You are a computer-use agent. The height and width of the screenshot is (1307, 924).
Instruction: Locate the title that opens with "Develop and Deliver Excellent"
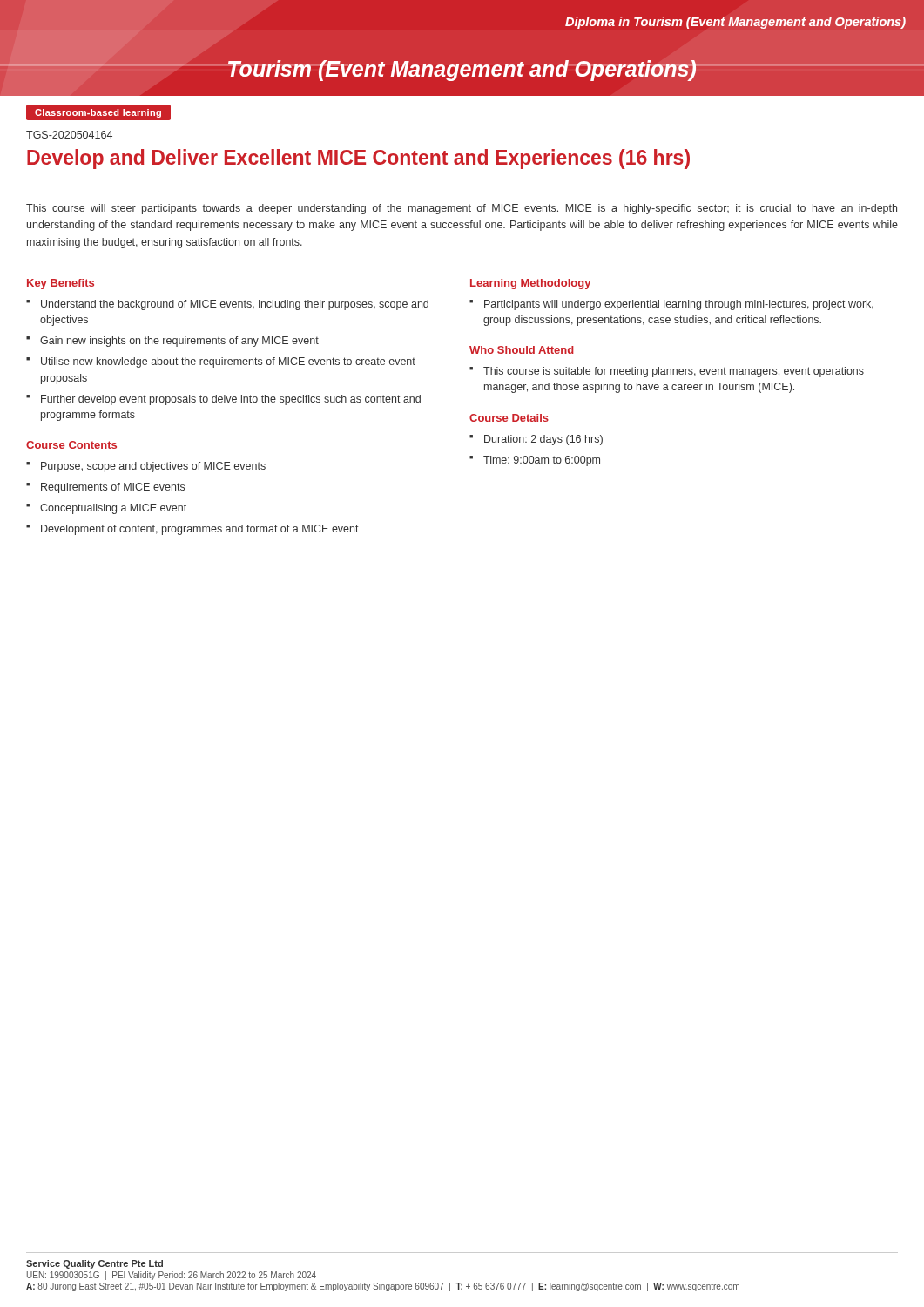(358, 158)
